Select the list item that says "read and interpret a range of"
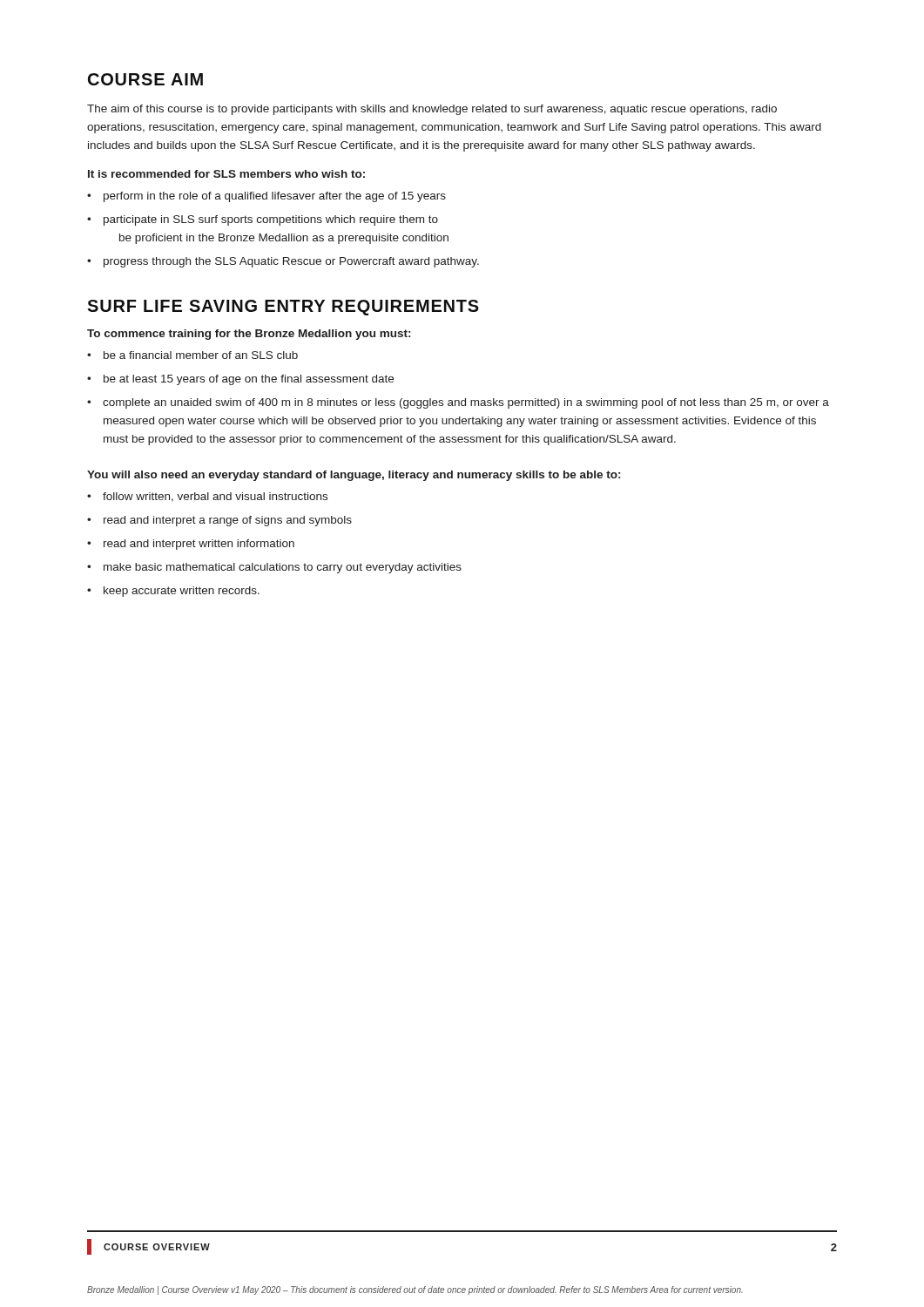This screenshot has height=1307, width=924. tap(227, 520)
